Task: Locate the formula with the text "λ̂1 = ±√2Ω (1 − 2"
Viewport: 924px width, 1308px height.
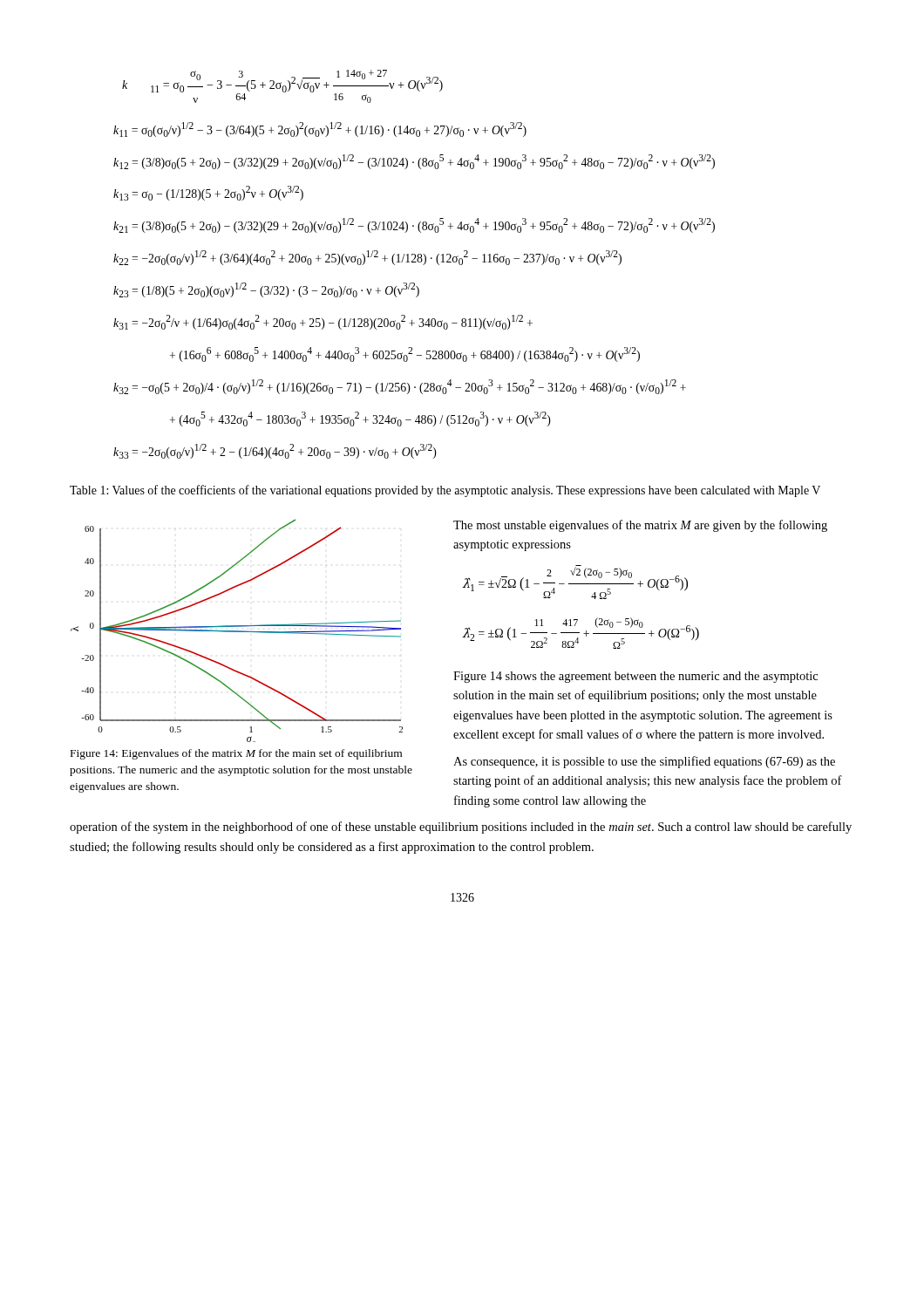Action: 575,585
